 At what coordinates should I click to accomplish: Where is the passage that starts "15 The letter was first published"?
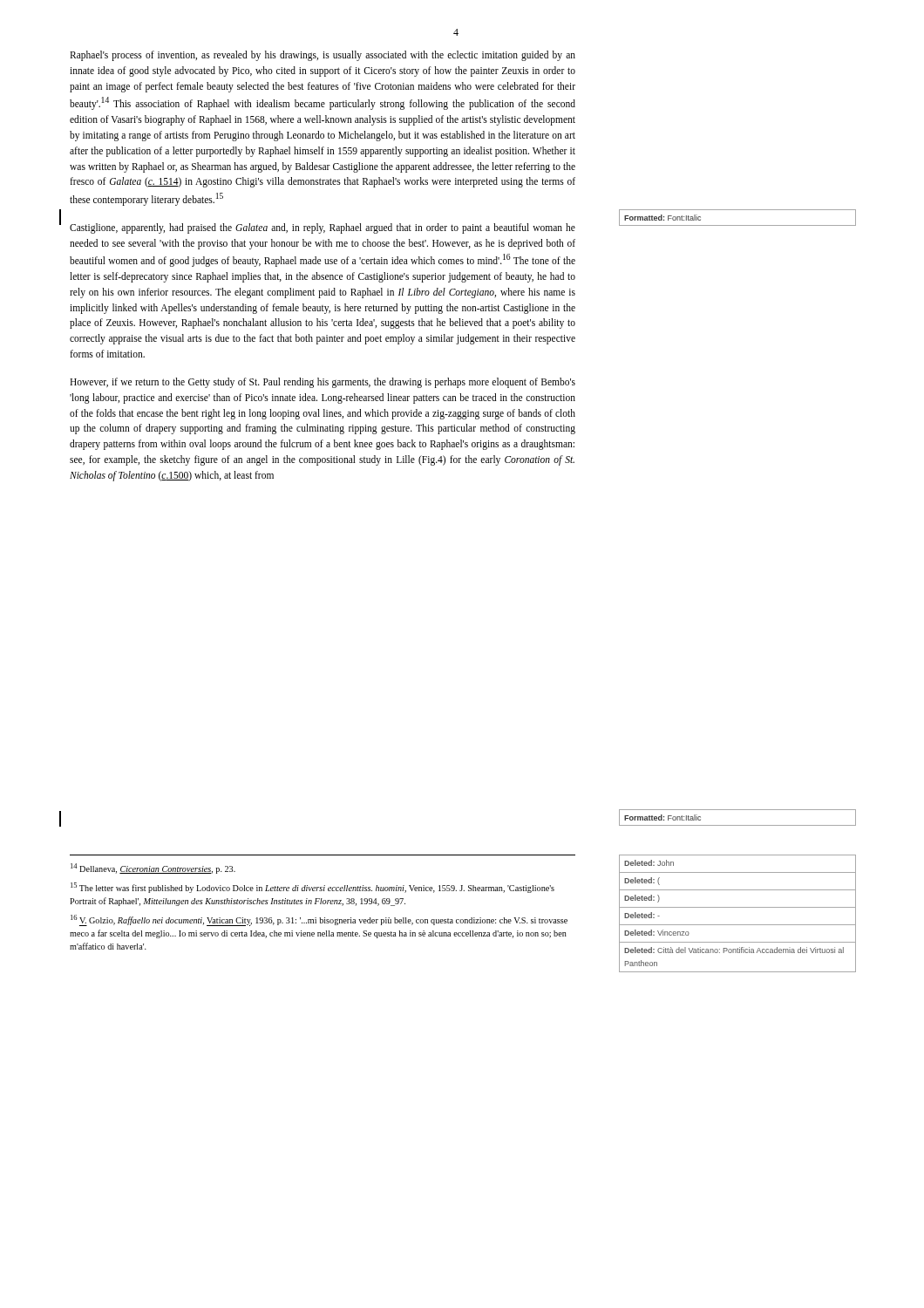point(323,894)
